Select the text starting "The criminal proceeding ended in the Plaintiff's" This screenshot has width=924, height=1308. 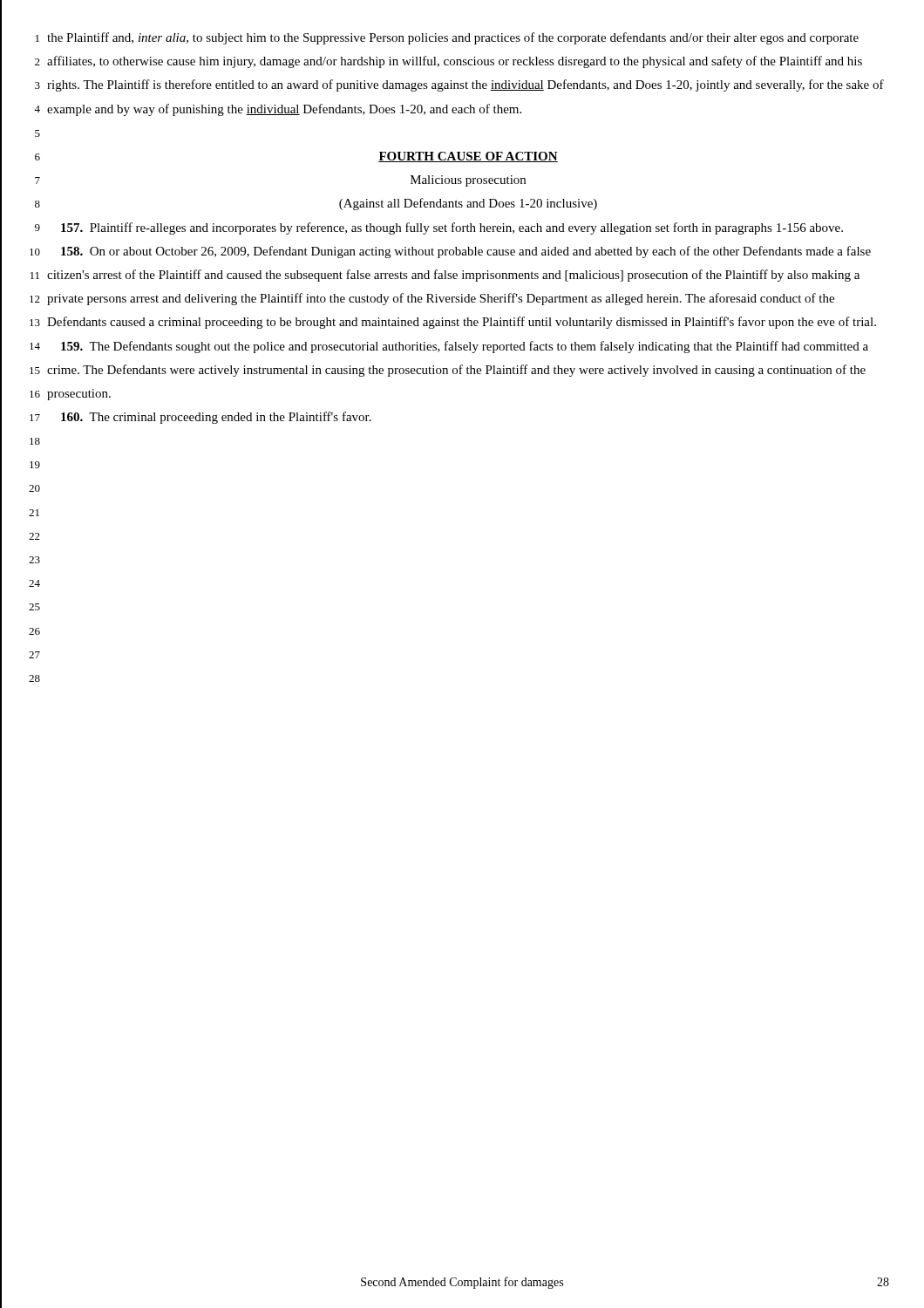[209, 417]
